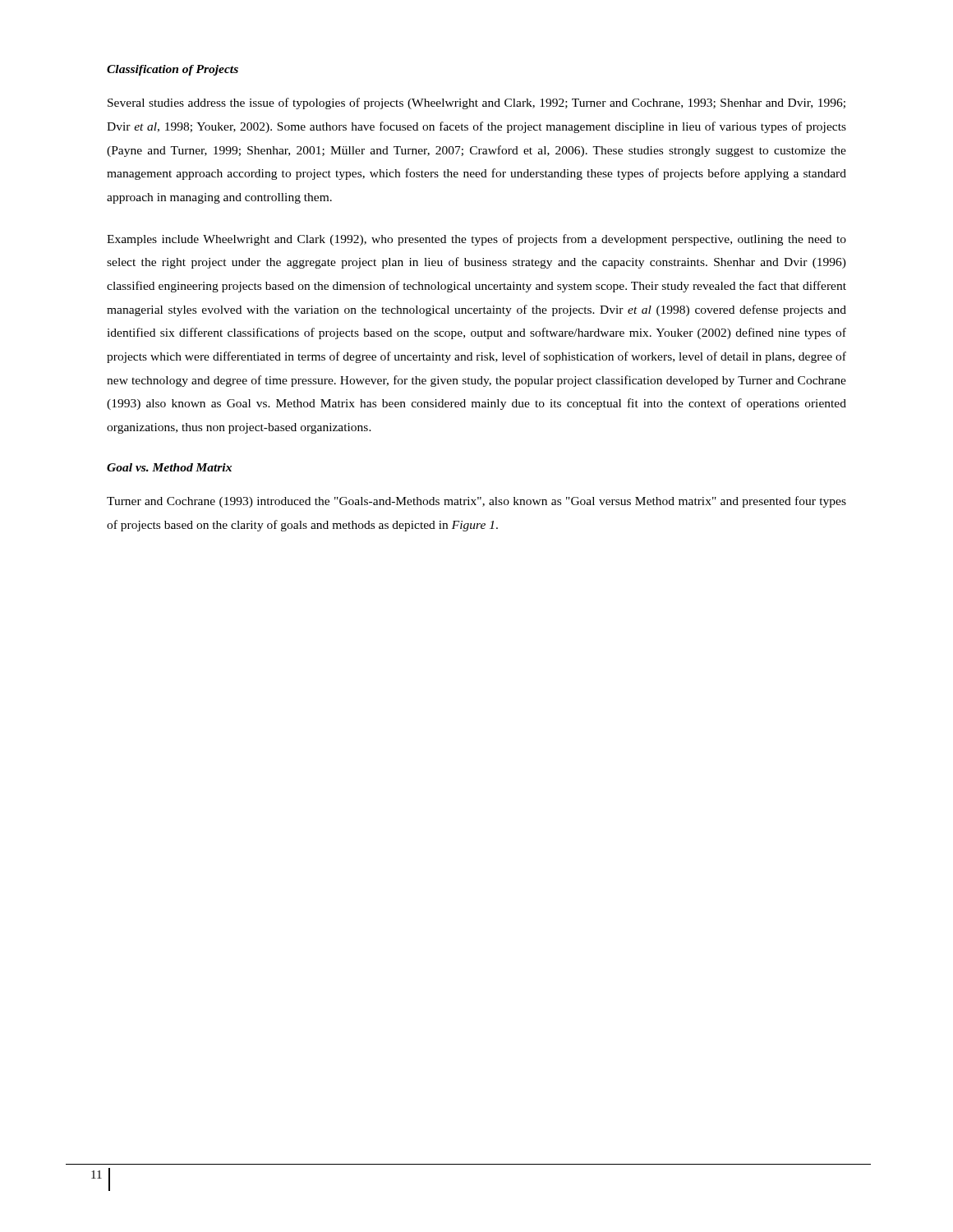Find the text block starting "Classification of Projects"
The width and height of the screenshot is (953, 1232).
pyautogui.click(x=173, y=69)
